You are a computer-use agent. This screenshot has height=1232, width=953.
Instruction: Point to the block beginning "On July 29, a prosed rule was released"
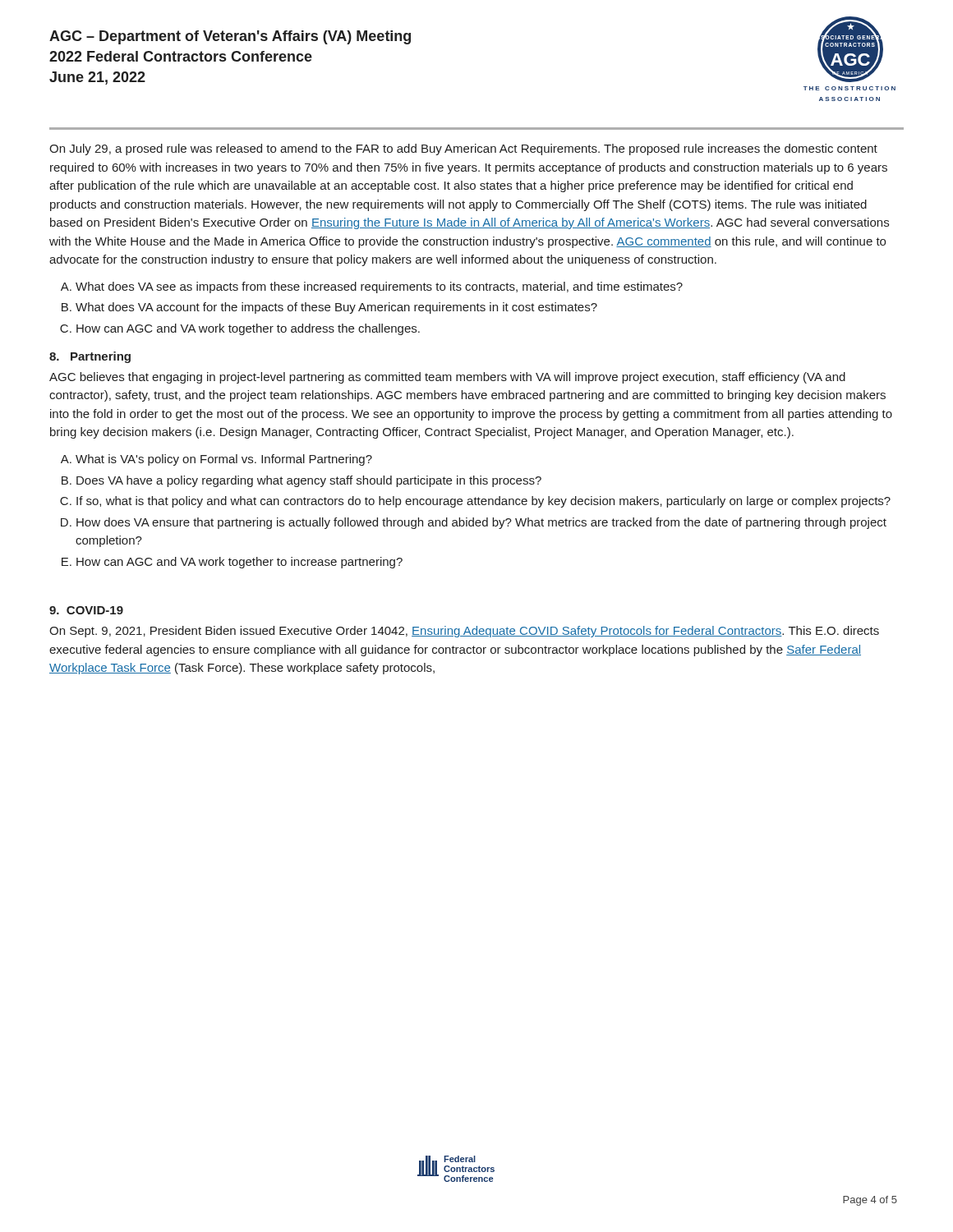click(x=469, y=204)
